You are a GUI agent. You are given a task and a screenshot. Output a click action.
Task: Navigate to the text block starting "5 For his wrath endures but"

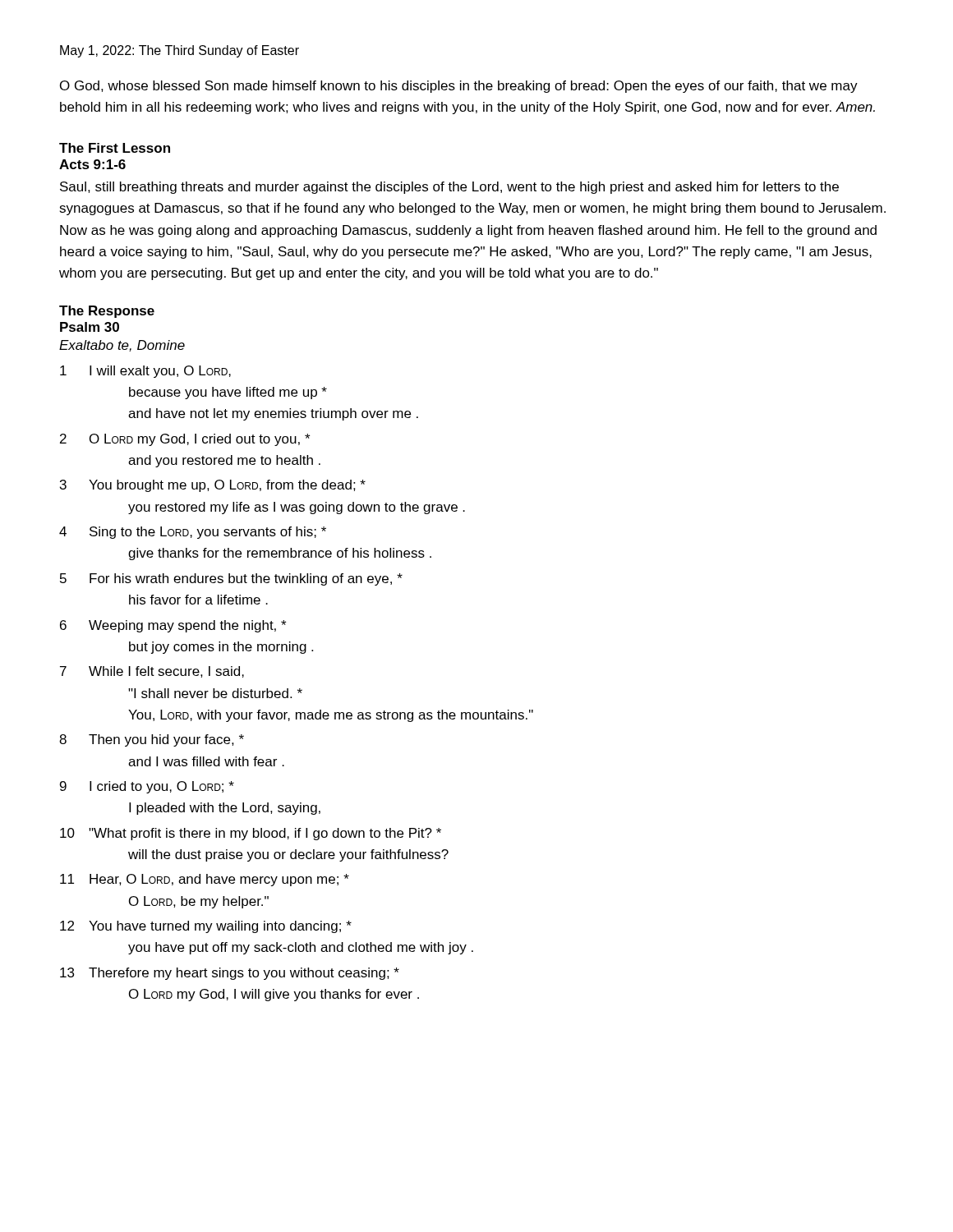pyautogui.click(x=231, y=579)
